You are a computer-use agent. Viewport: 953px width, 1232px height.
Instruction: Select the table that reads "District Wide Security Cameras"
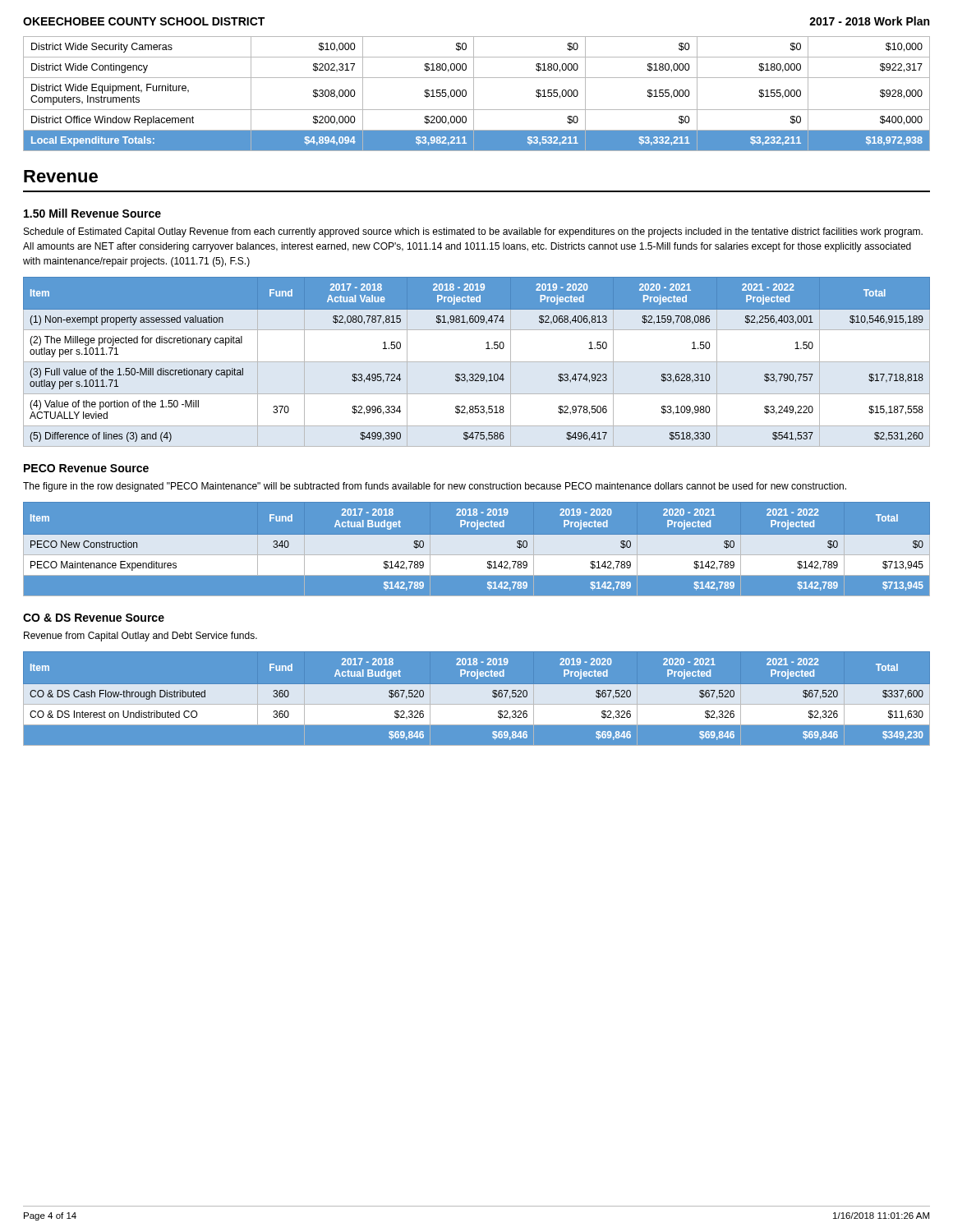[476, 94]
